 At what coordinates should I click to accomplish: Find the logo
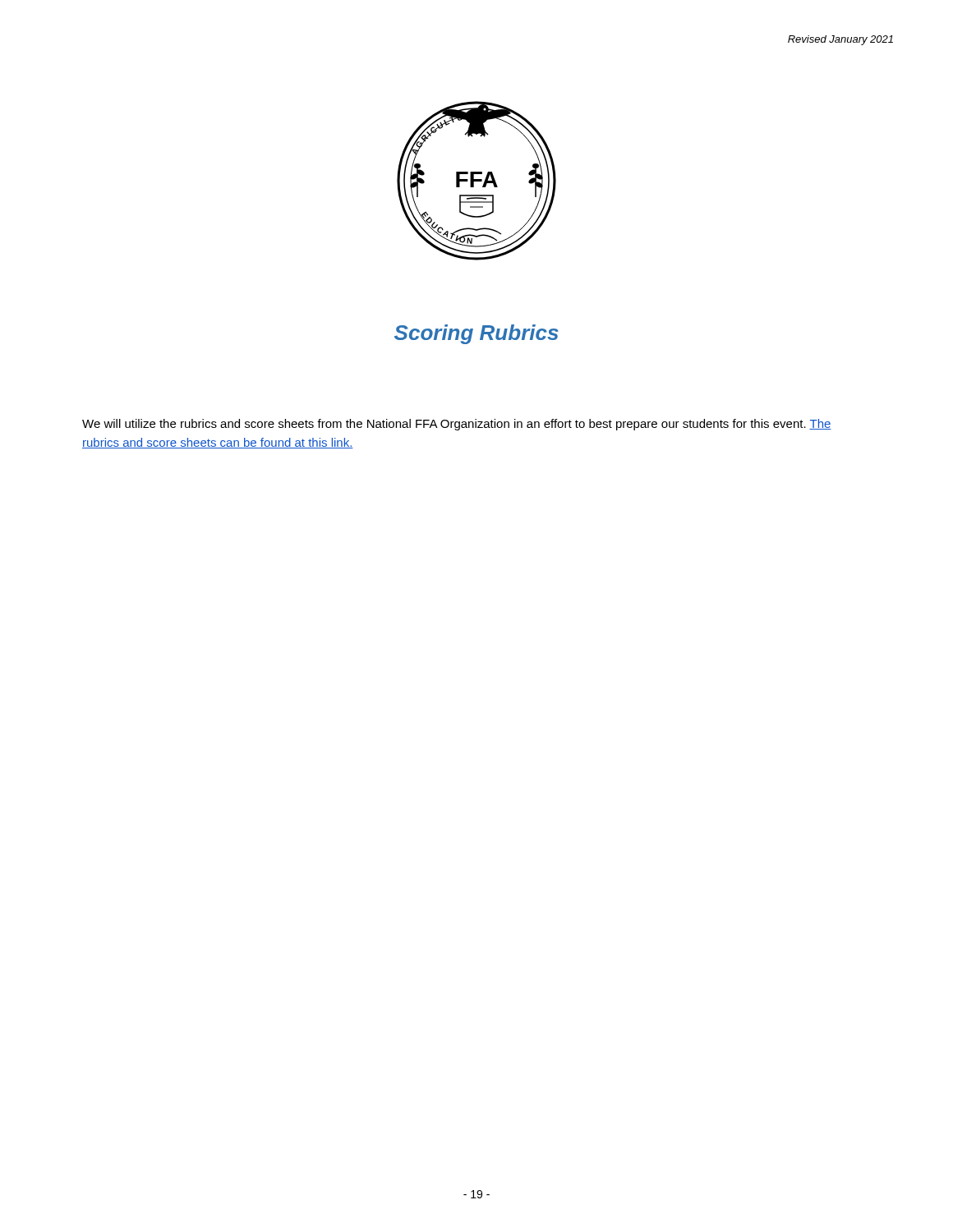[476, 172]
